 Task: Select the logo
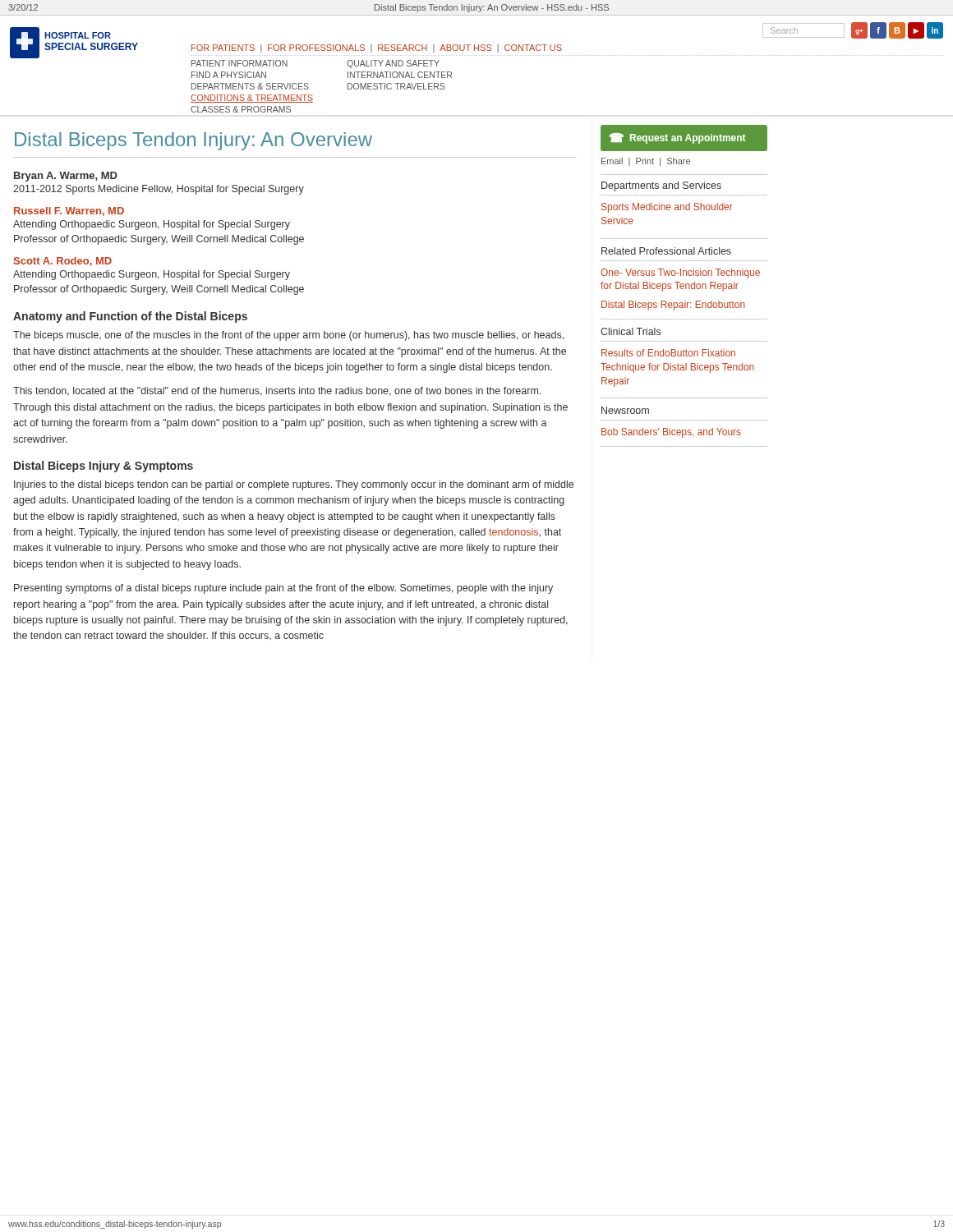click(x=96, y=45)
